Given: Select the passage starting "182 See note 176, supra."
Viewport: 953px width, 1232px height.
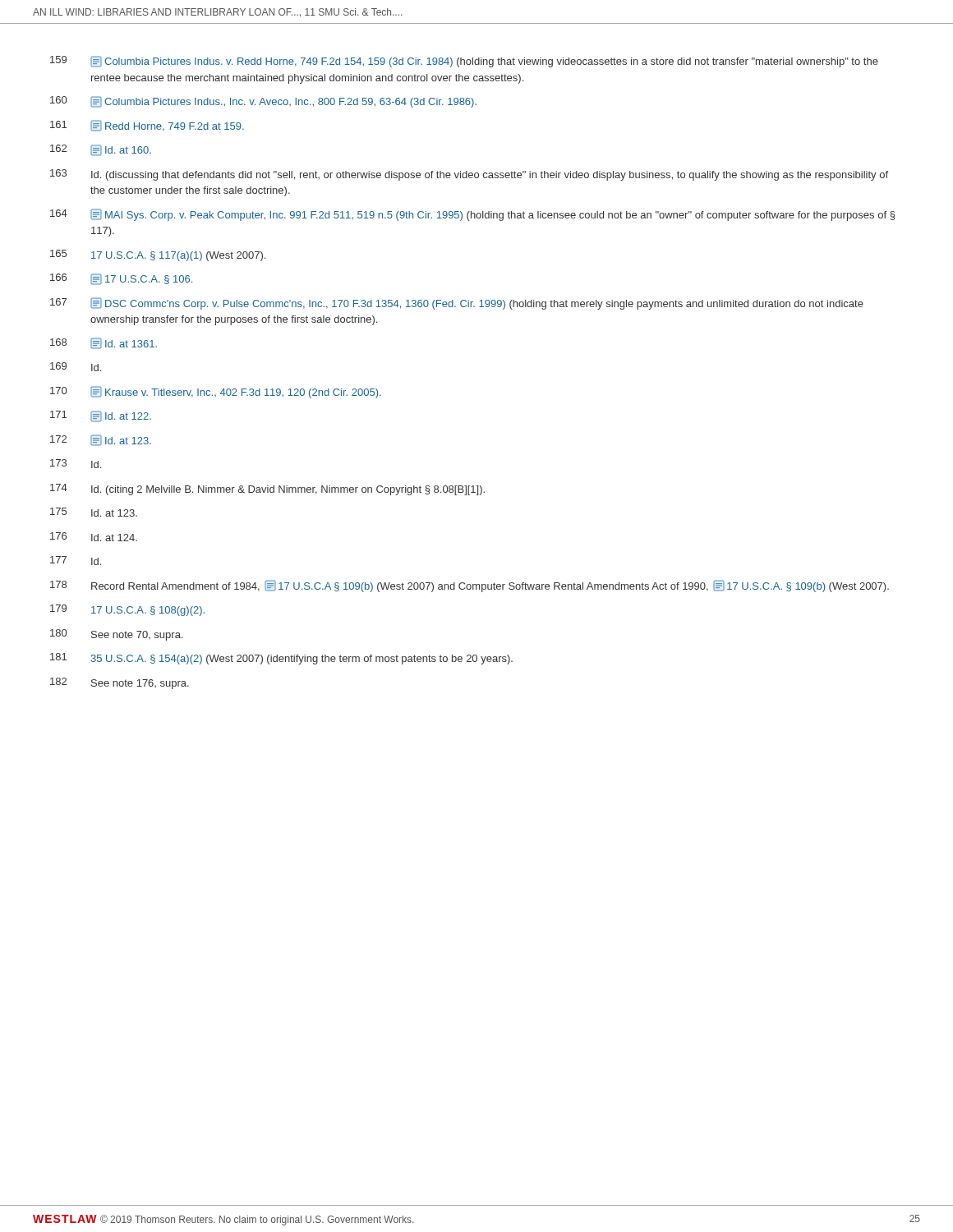Looking at the screenshot, I should [x=120, y=683].
